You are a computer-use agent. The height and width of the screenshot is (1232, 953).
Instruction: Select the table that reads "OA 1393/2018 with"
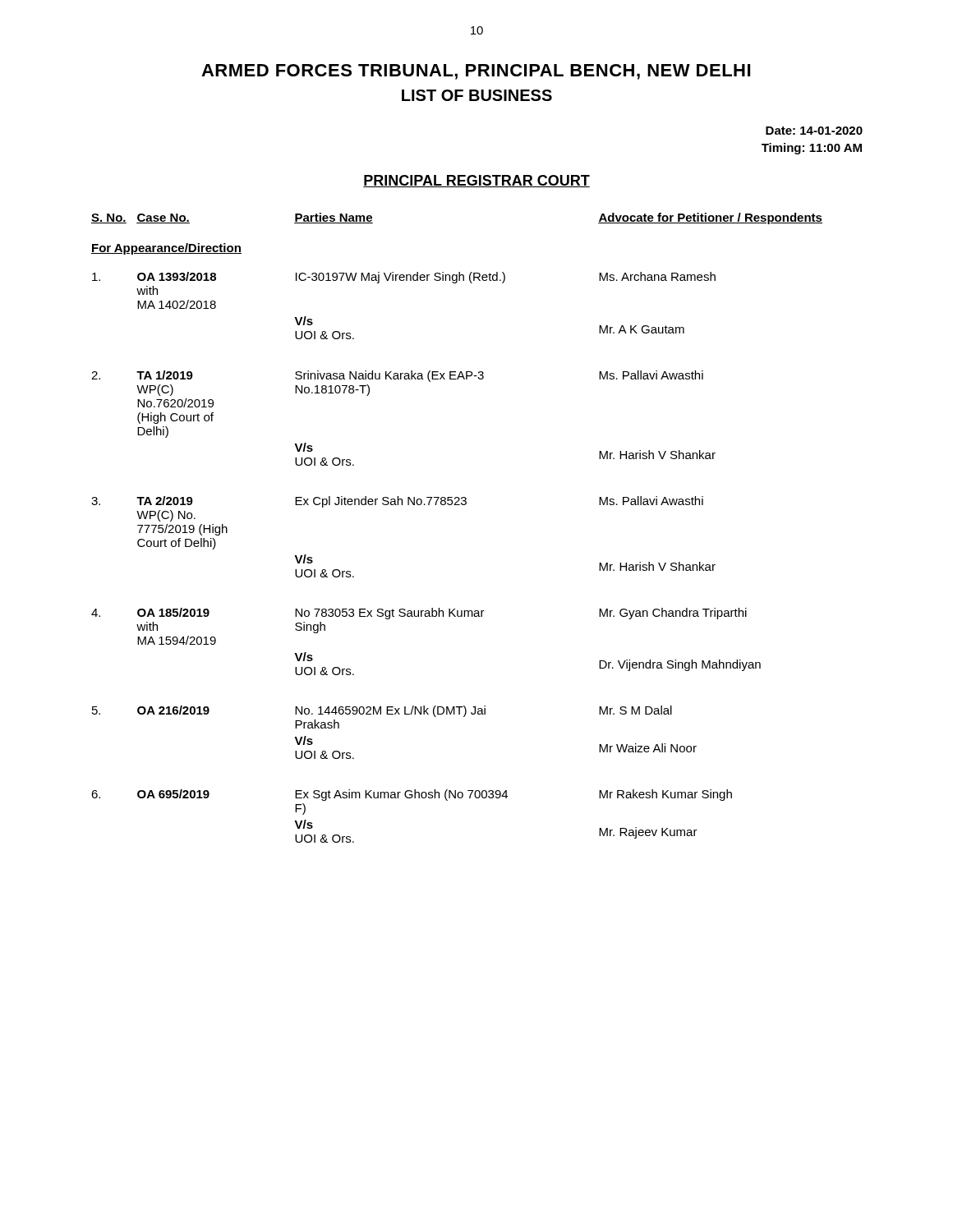point(476,528)
